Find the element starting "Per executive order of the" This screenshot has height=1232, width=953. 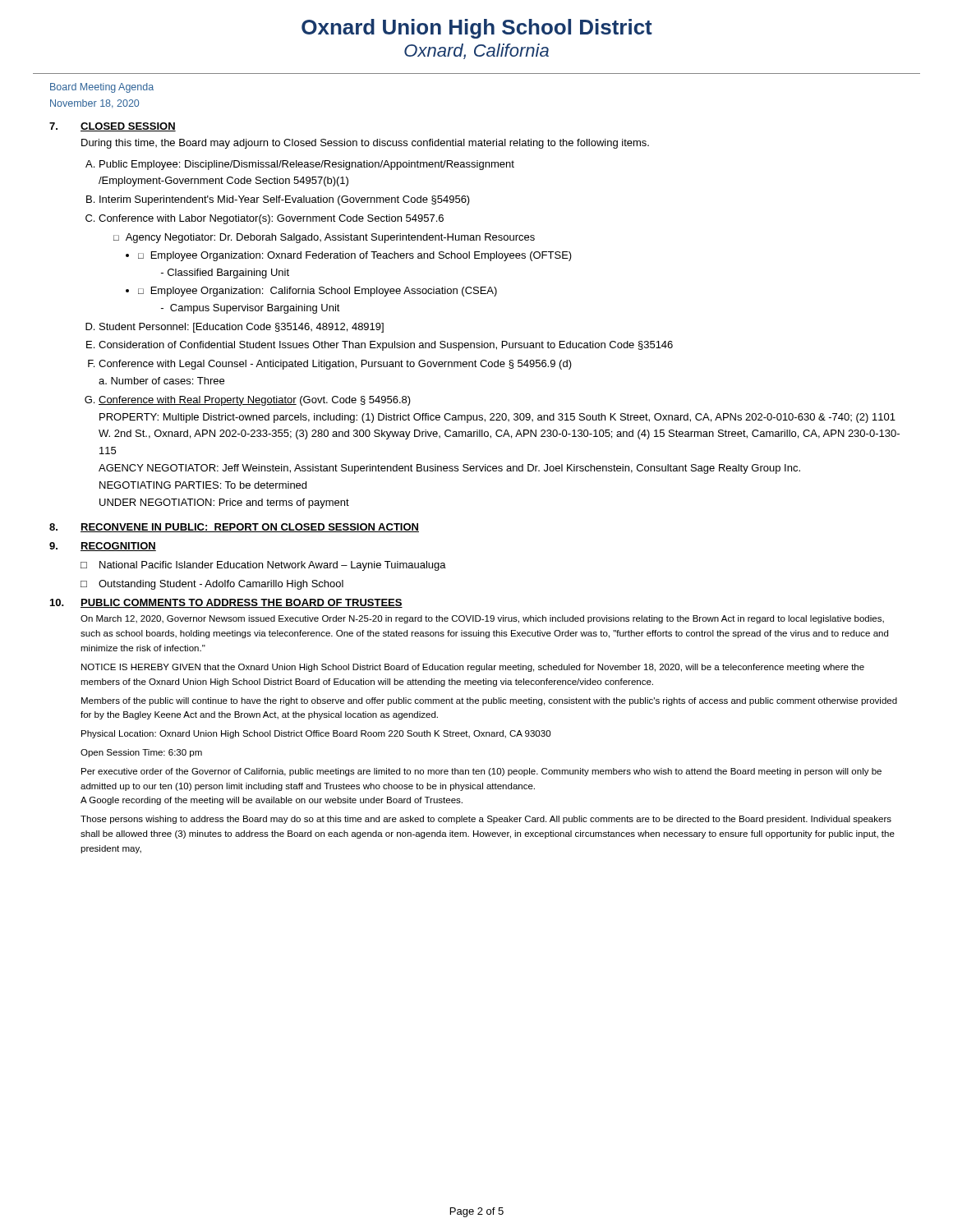point(481,786)
